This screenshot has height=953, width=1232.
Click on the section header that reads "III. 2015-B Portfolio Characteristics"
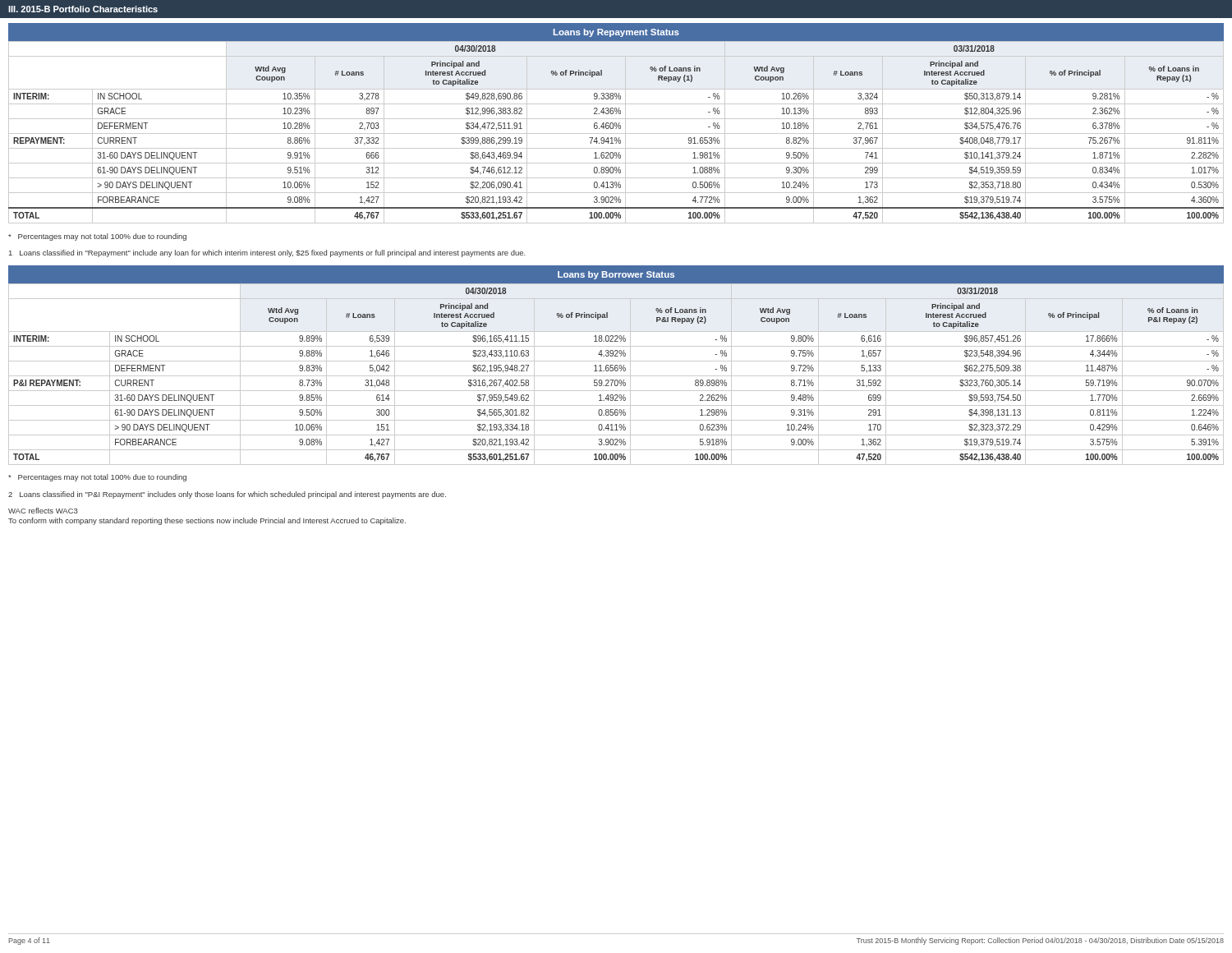[x=83, y=9]
